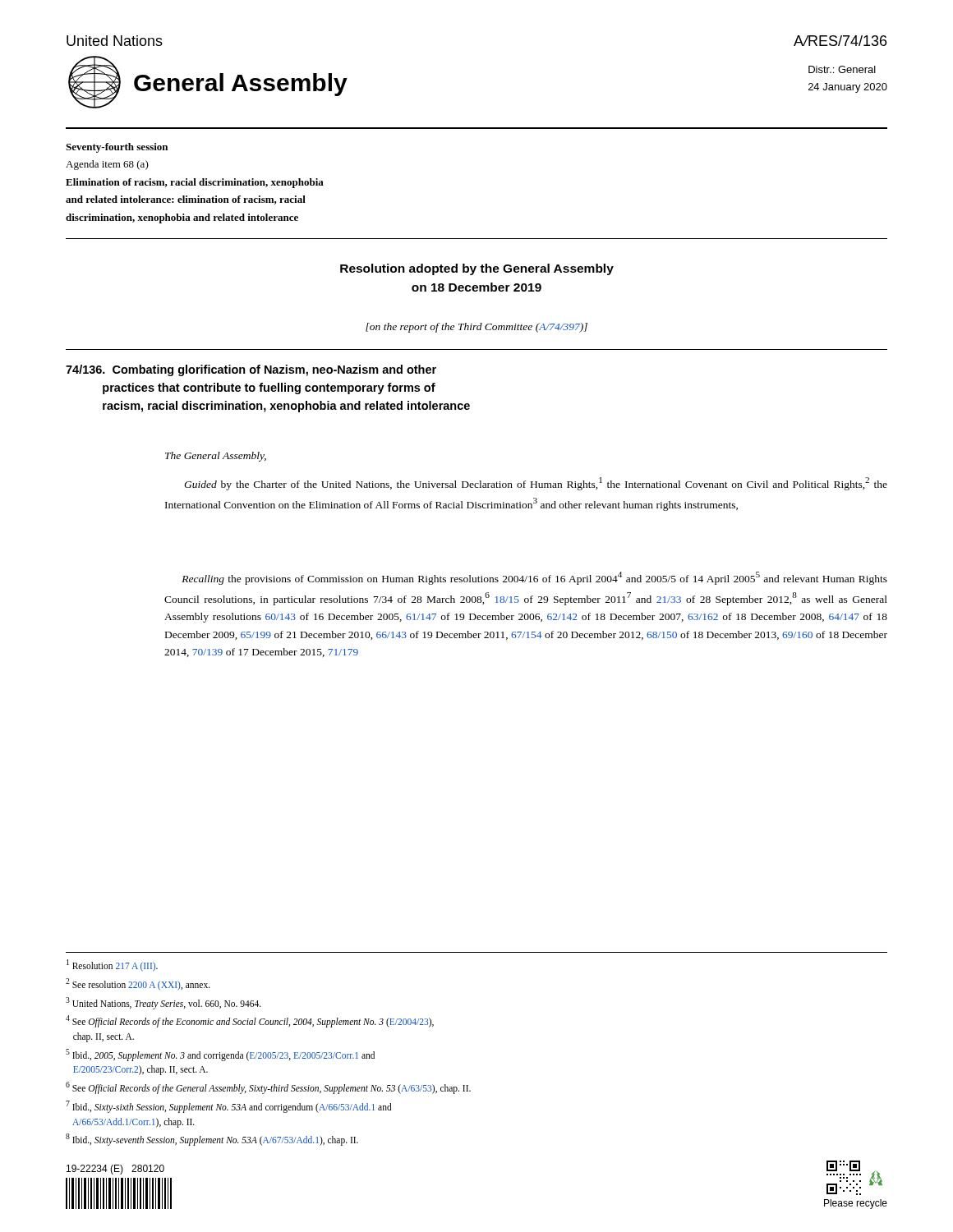Find the footnote that says "1 Resolution 217 A (III). 2"
Screen dimensions: 1232x953
click(x=112, y=965)
